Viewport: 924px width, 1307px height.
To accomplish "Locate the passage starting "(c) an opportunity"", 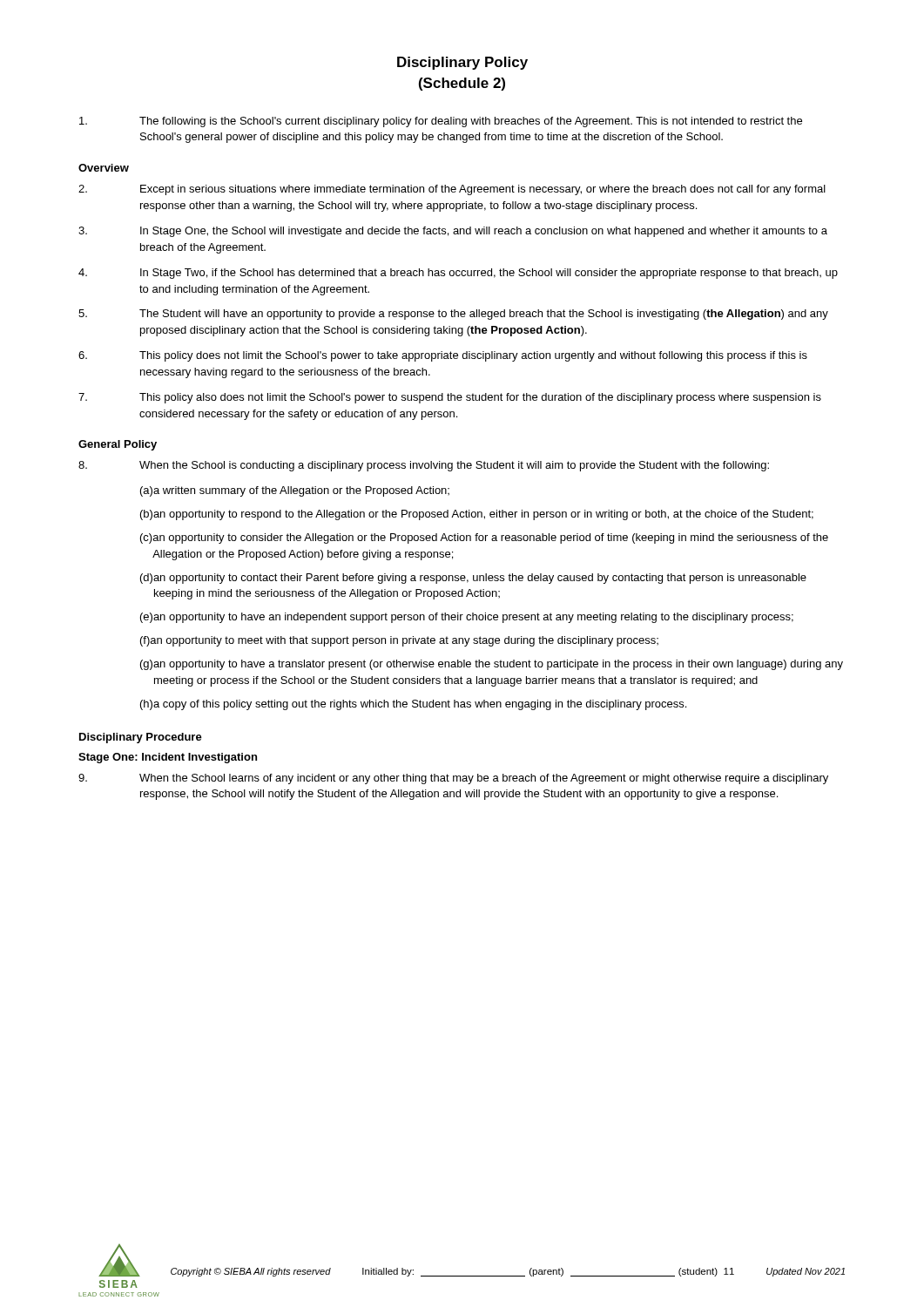I will (462, 546).
